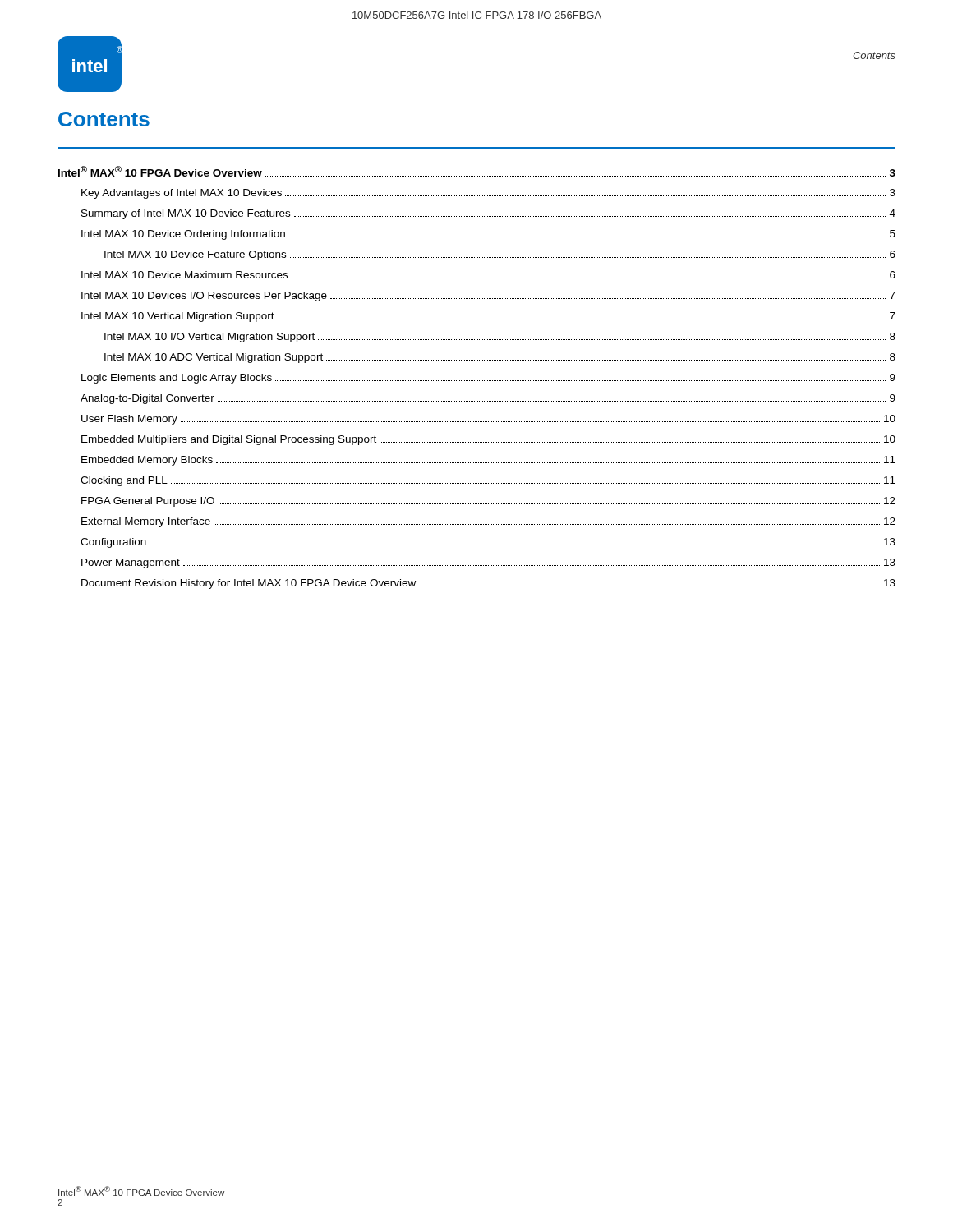Locate the title
The width and height of the screenshot is (953, 1232).
pyautogui.click(x=104, y=120)
